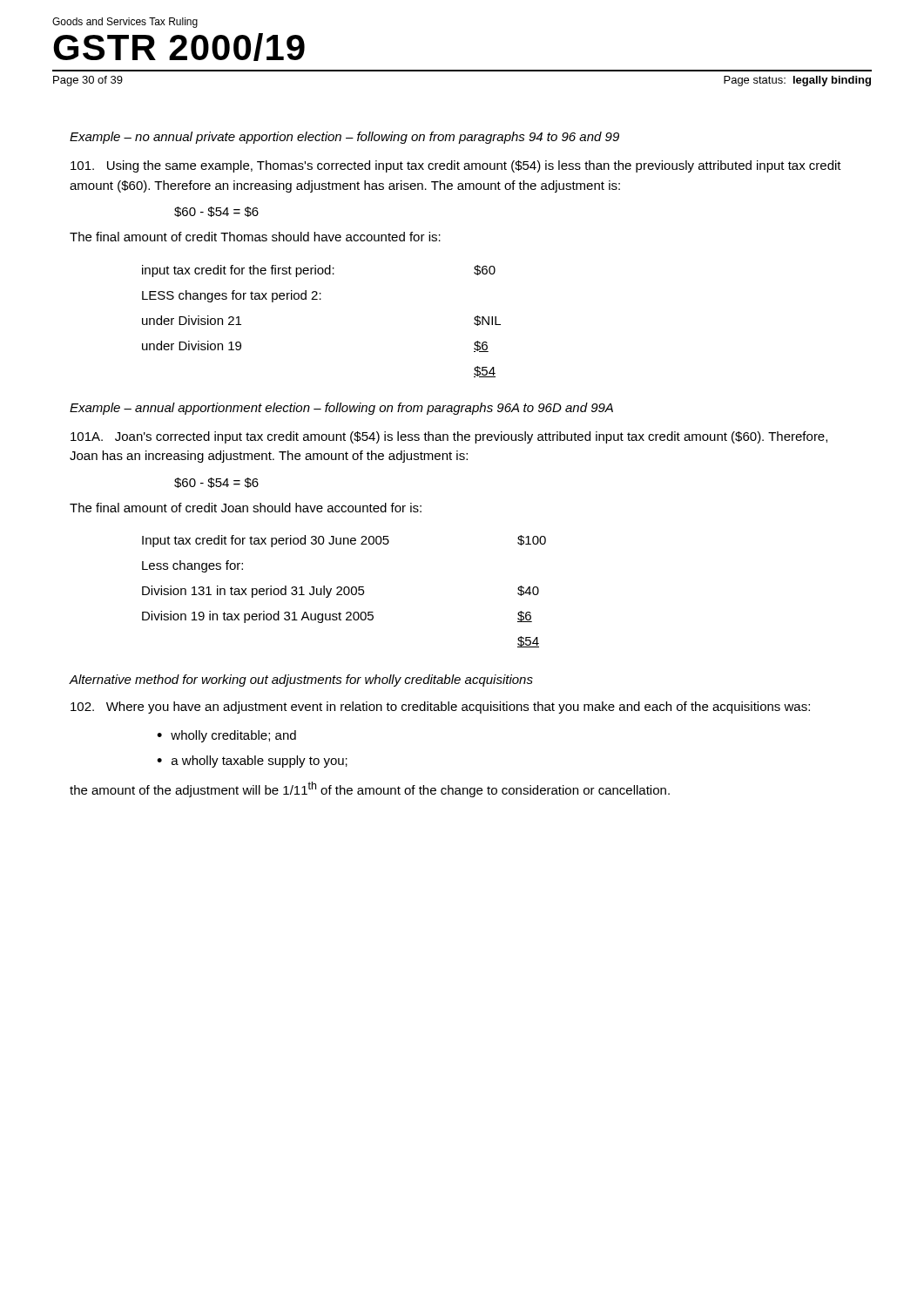The image size is (924, 1307).
Task: Click on the text starting "Example – no"
Action: (345, 136)
